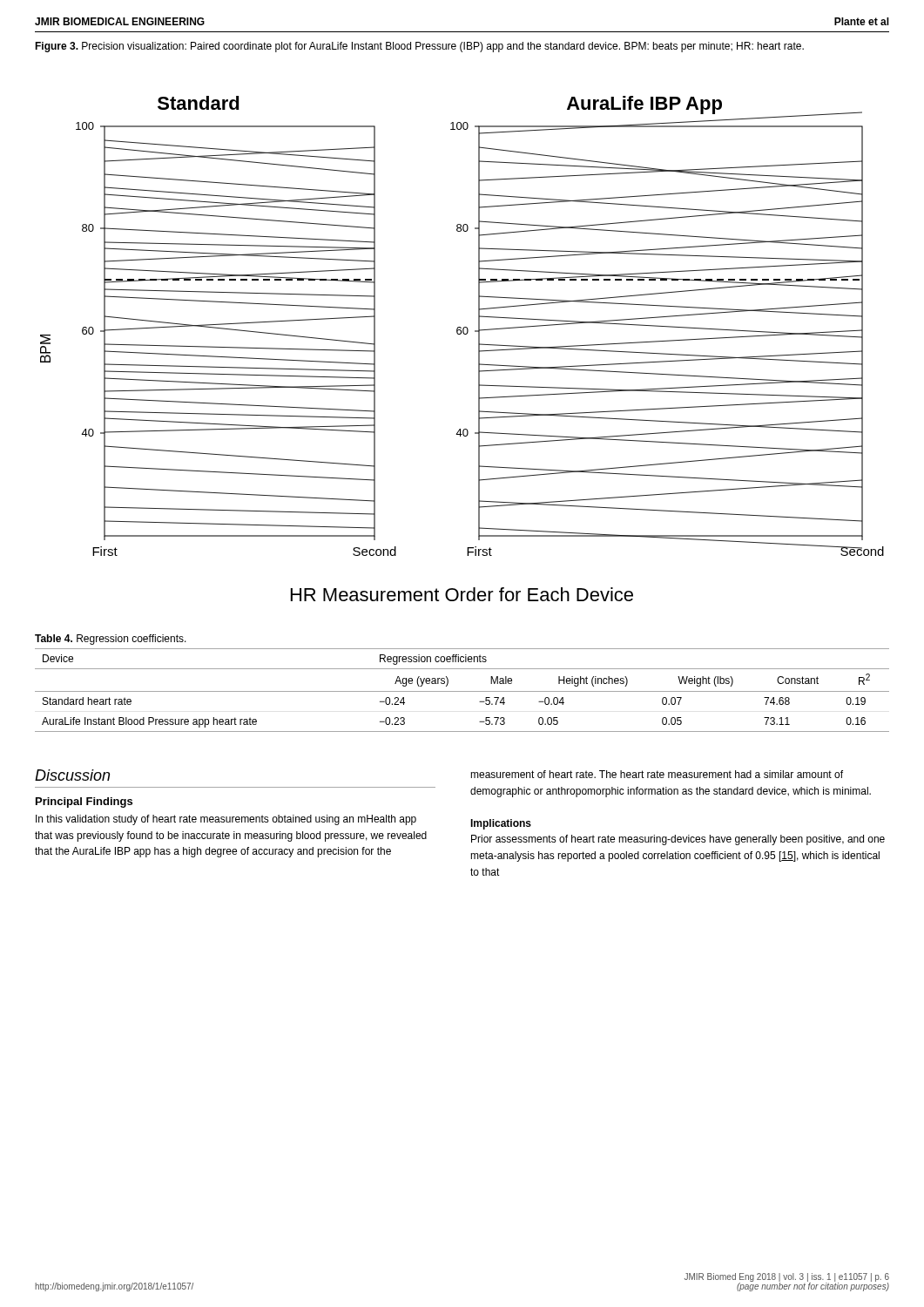This screenshot has height=1307, width=924.
Task: Locate the table with the text "Standard heart rate"
Action: point(462,682)
